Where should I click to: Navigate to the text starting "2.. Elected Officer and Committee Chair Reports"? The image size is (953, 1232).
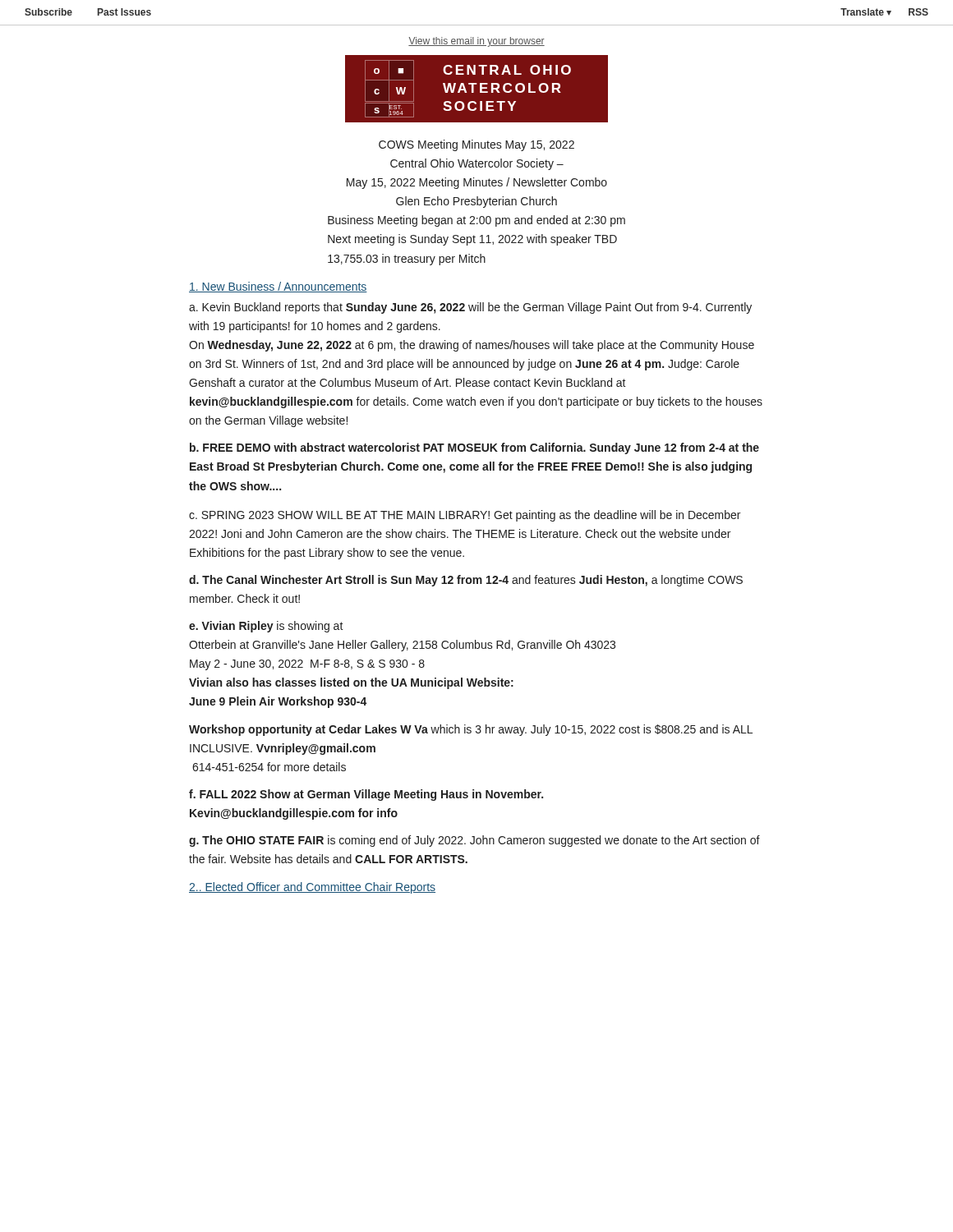pyautogui.click(x=312, y=887)
